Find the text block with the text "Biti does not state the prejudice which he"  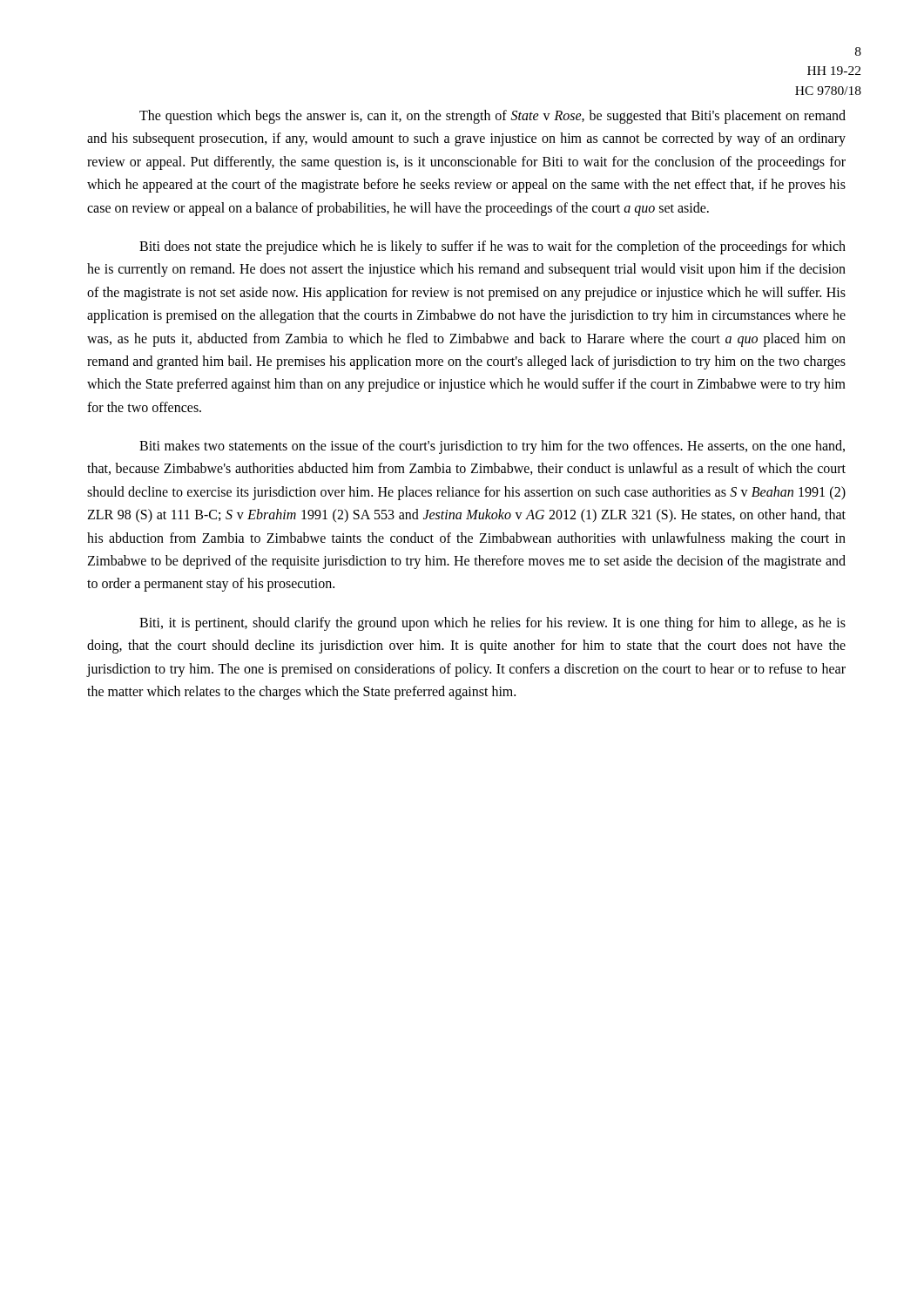(466, 327)
